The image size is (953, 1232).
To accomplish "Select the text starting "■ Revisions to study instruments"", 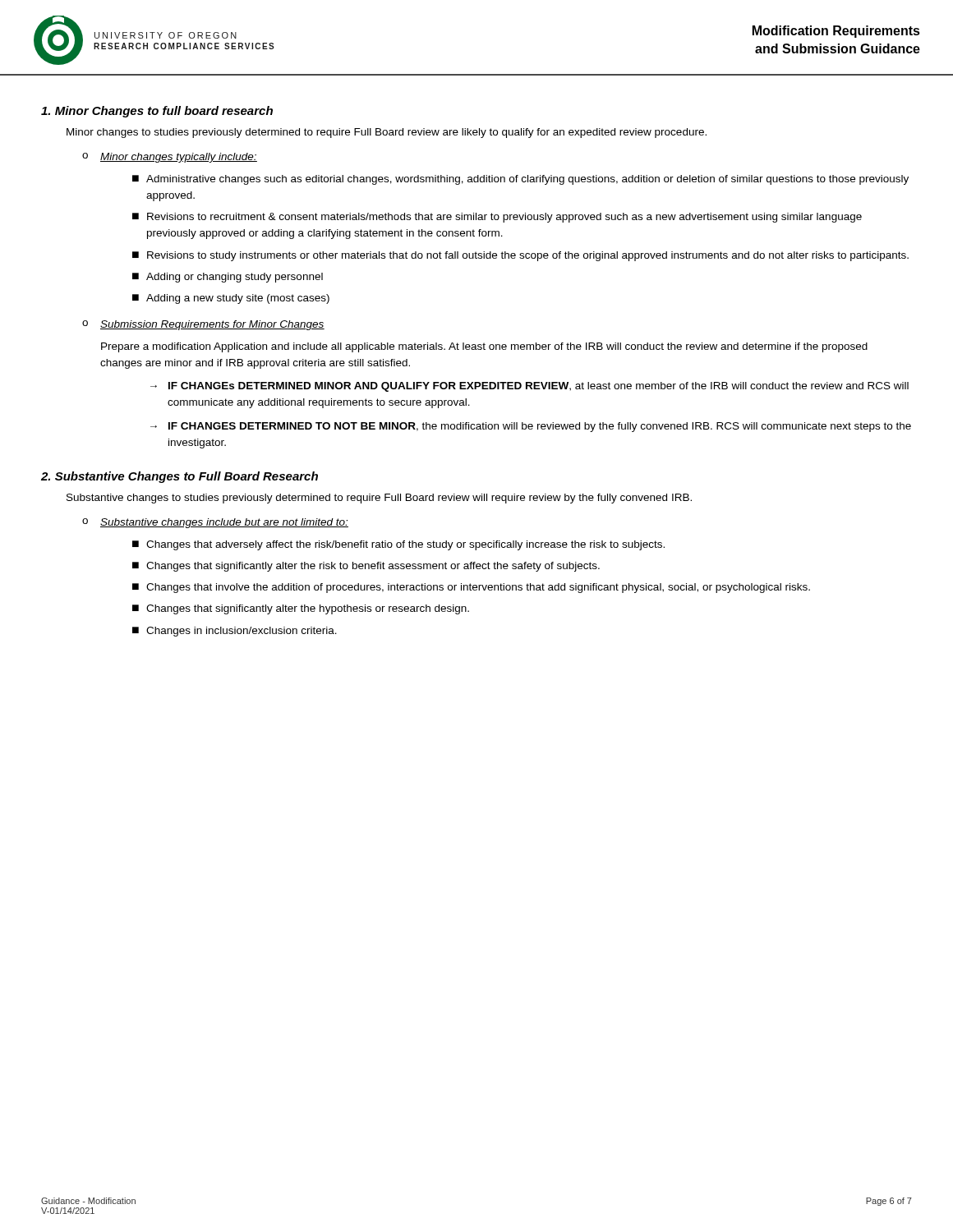I will pyautogui.click(x=520, y=255).
